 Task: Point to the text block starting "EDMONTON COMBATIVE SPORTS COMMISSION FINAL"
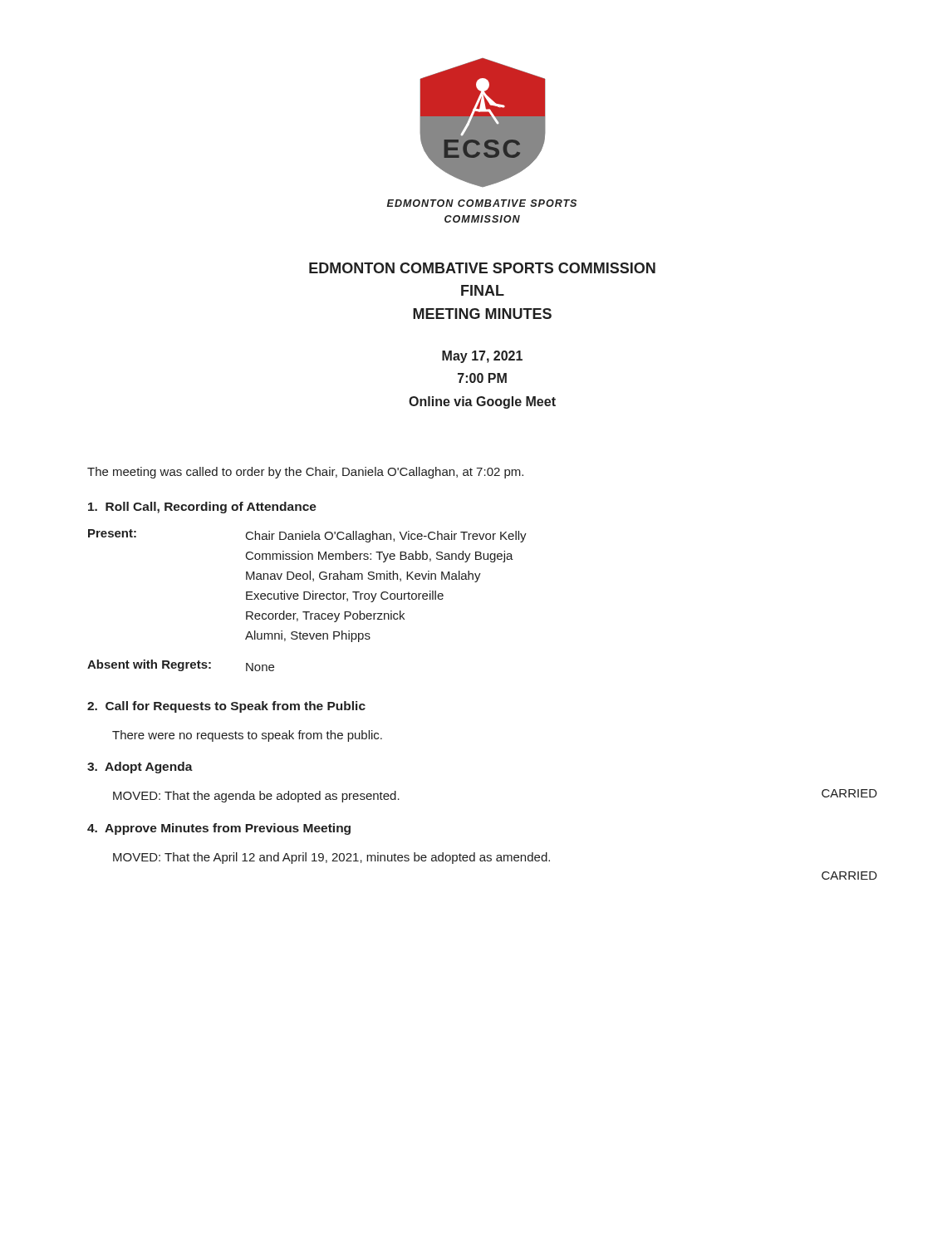point(482,291)
